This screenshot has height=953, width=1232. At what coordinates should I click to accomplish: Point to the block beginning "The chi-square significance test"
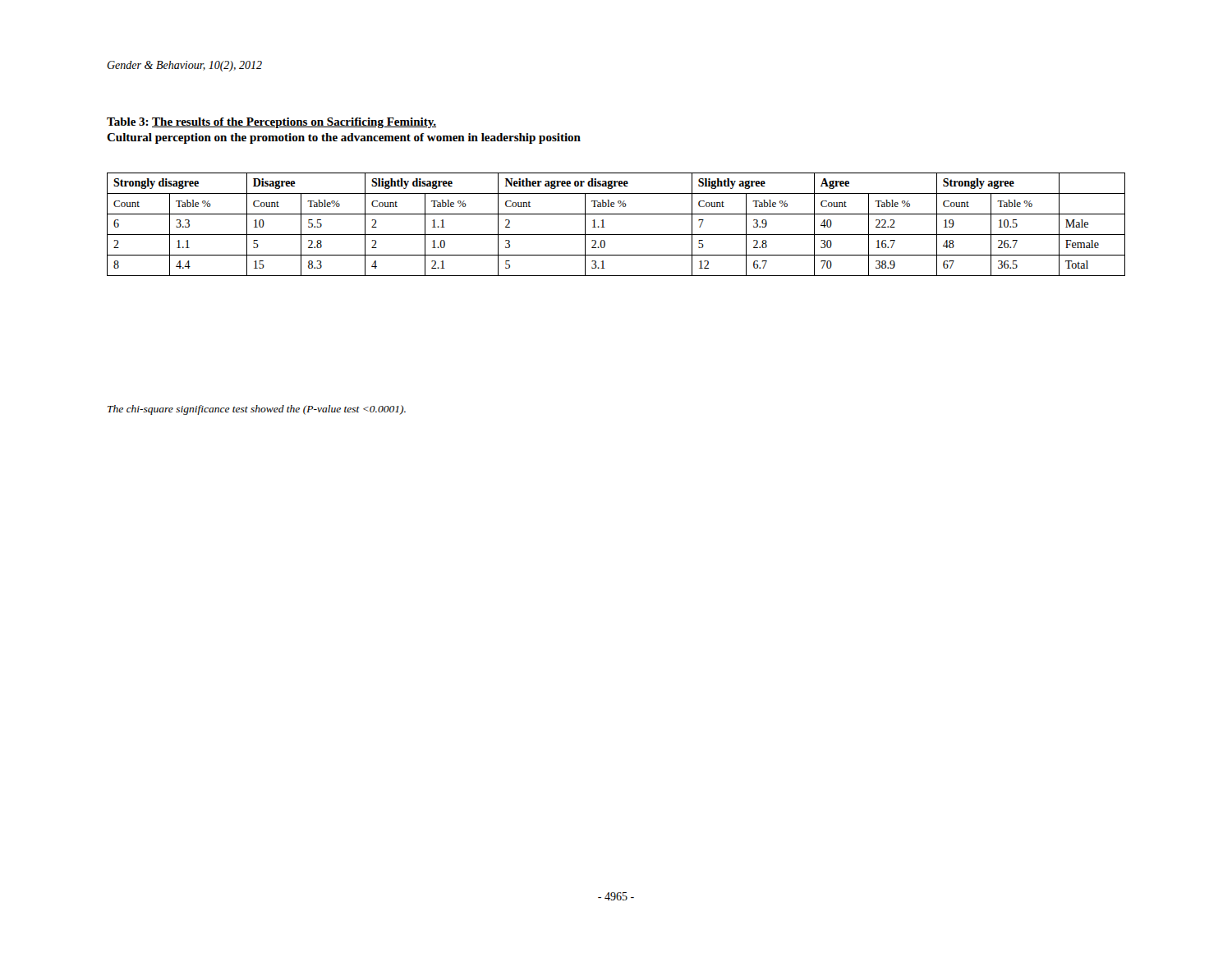(x=257, y=409)
